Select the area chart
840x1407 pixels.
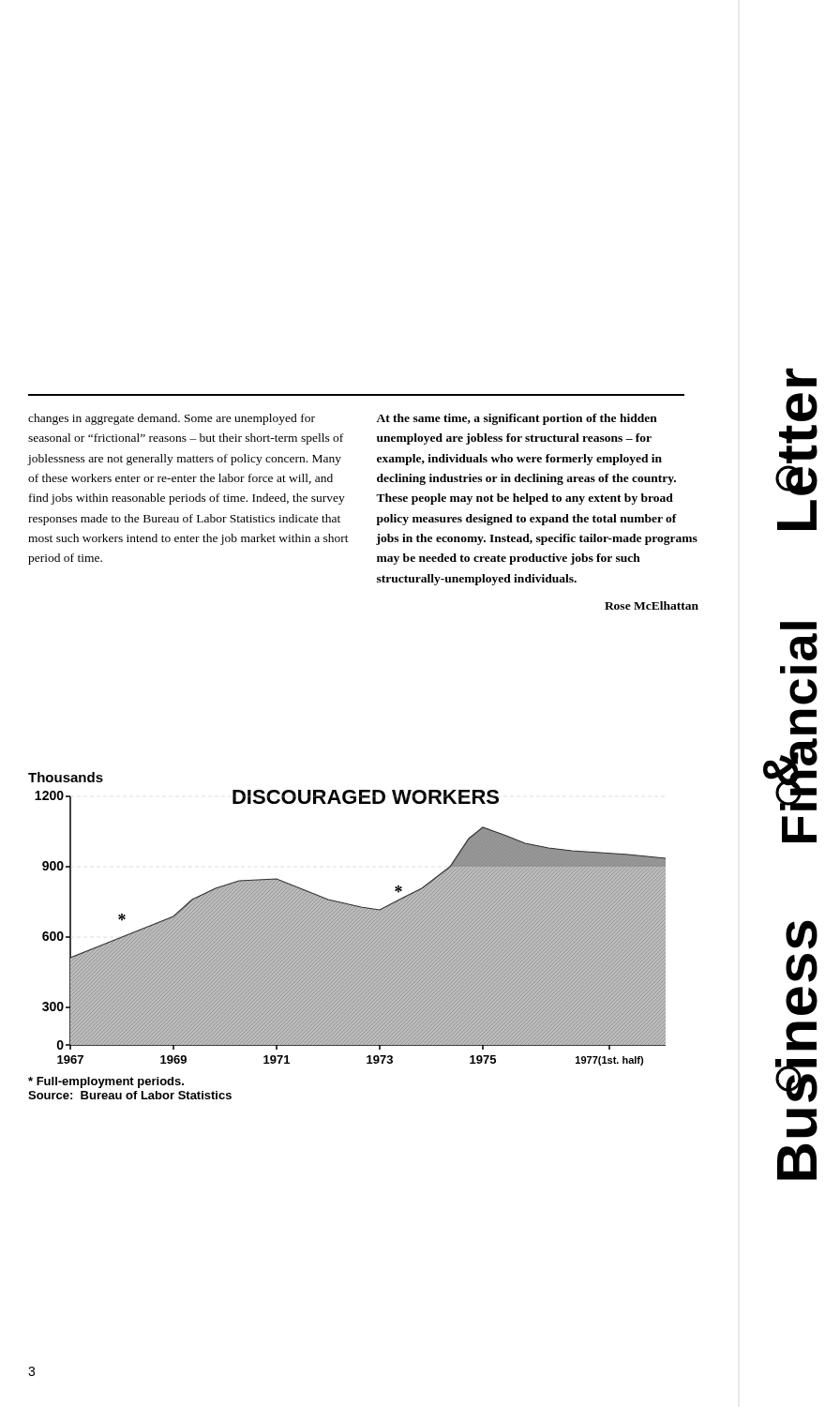tap(356, 936)
